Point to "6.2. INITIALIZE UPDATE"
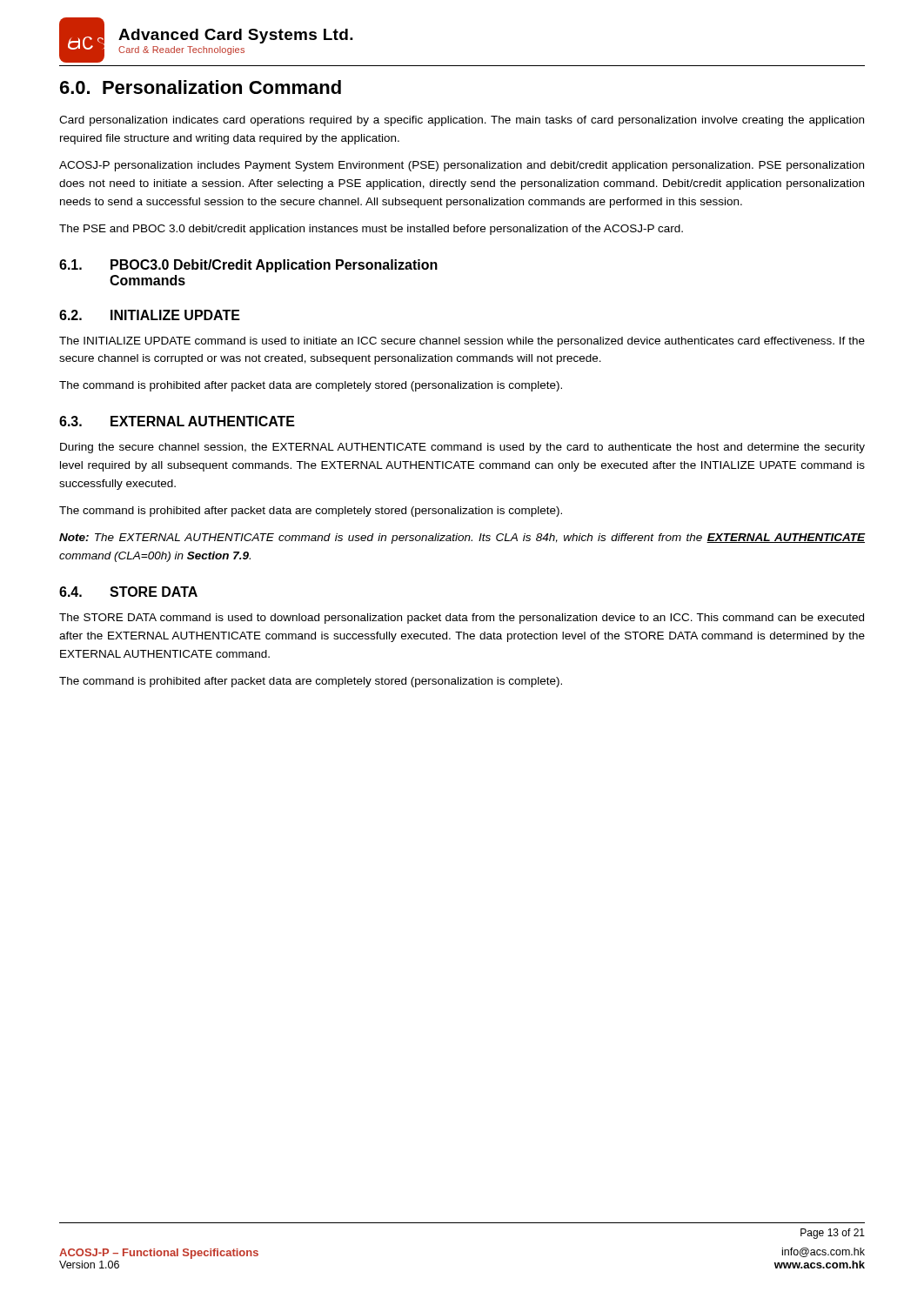The width and height of the screenshot is (924, 1305). [x=150, y=315]
